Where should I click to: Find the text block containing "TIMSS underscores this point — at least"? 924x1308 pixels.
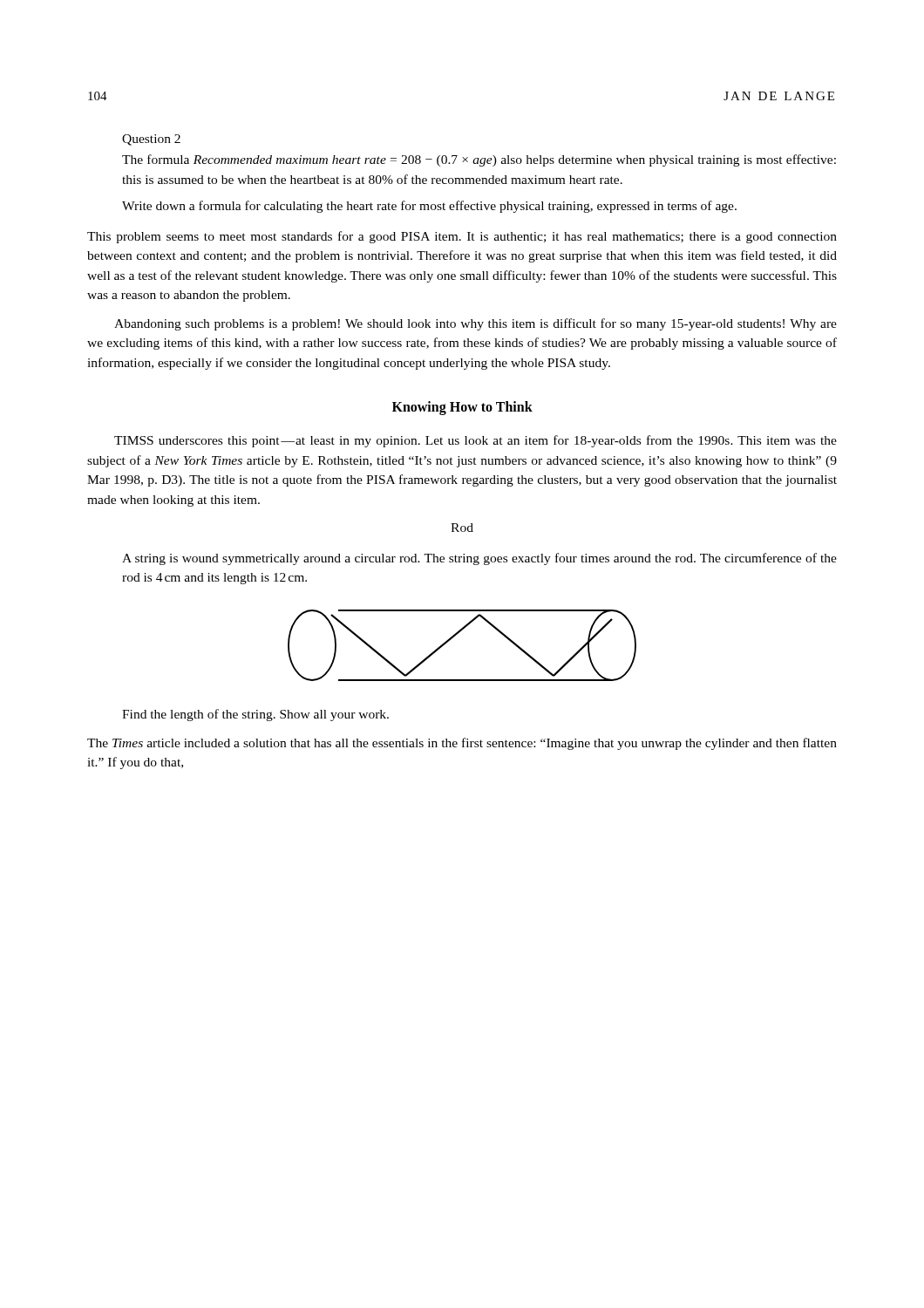pyautogui.click(x=462, y=470)
